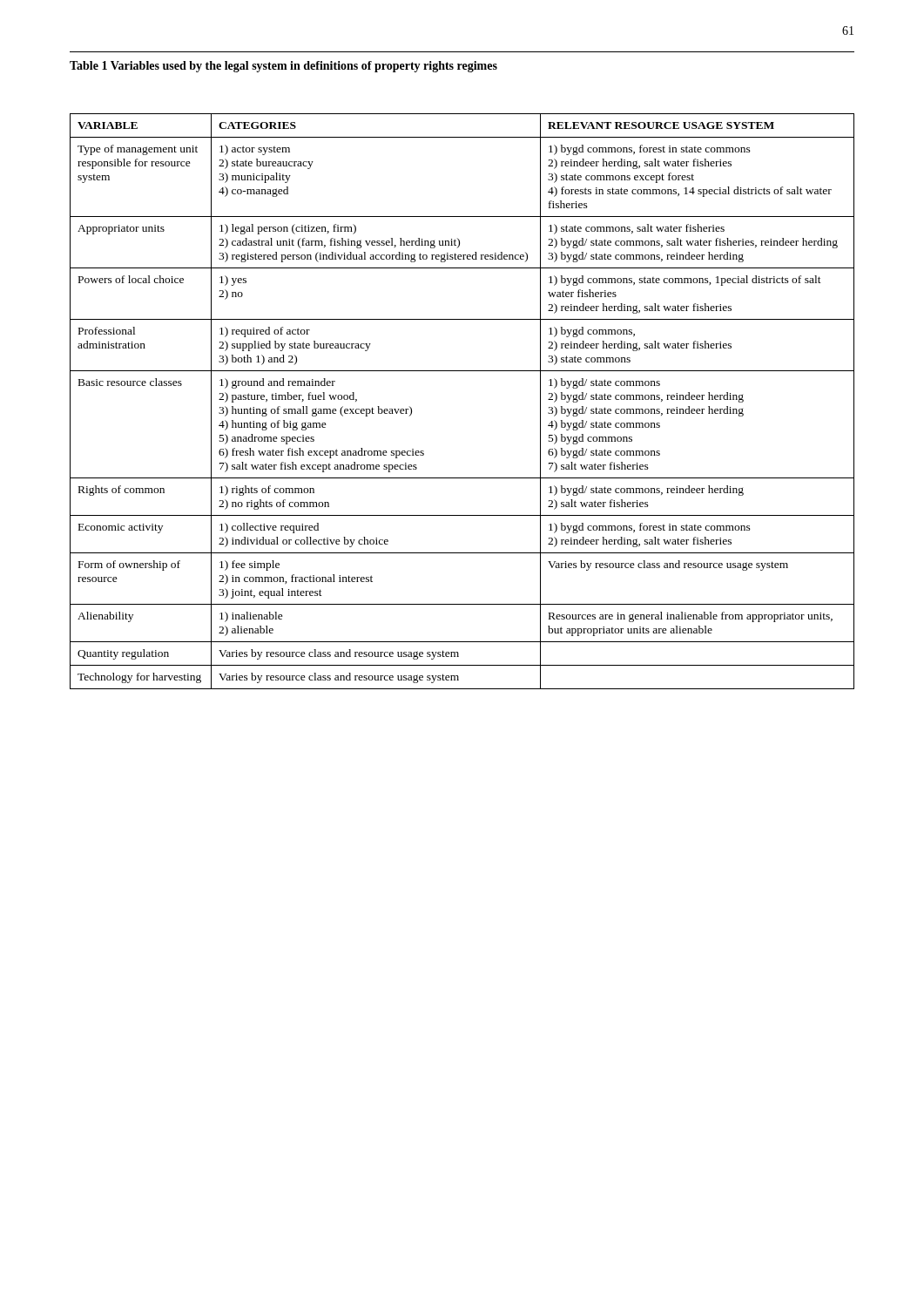Locate the table with the text "1) ground and remainder"

click(x=462, y=401)
